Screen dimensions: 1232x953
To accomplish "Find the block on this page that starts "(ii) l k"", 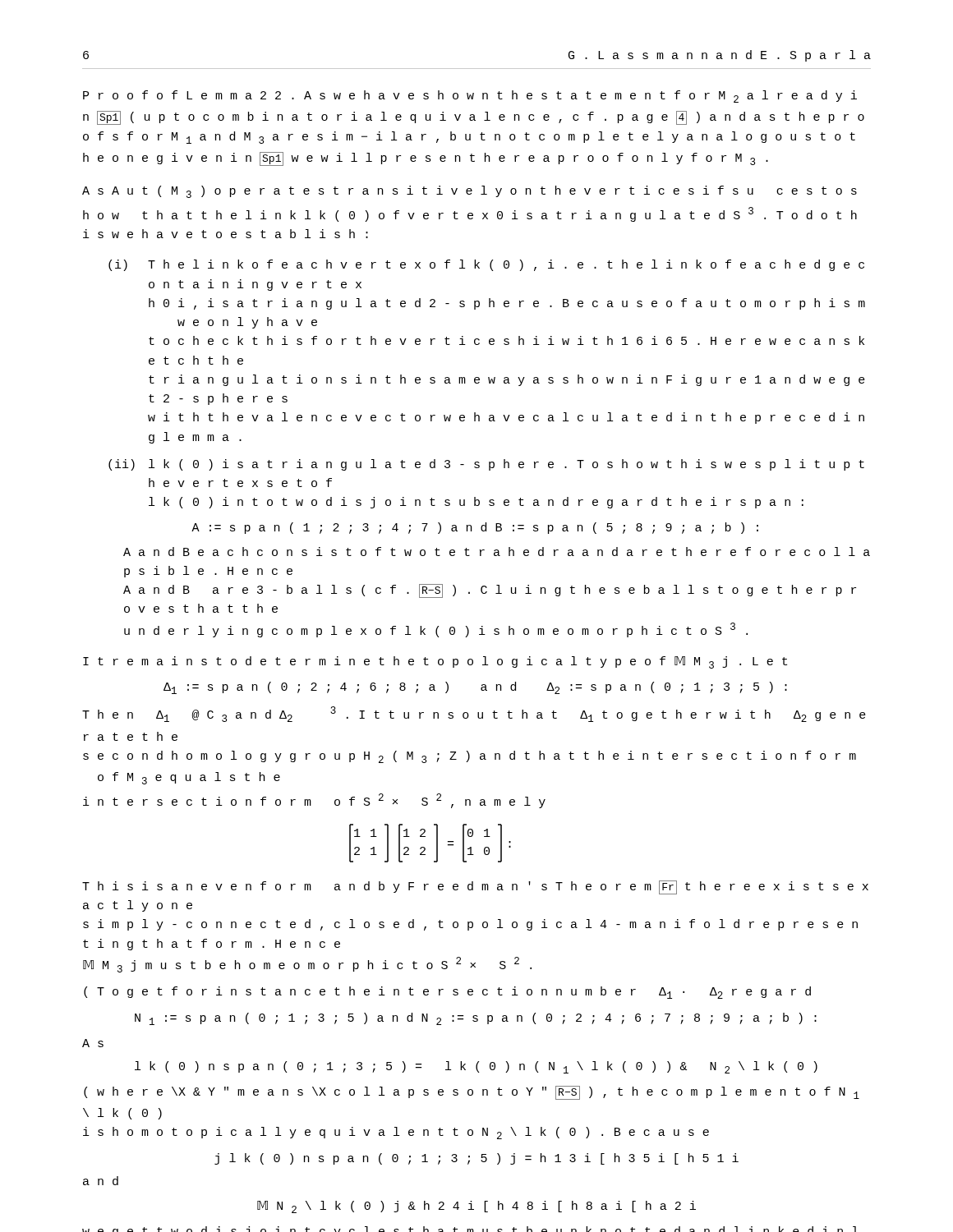I will [486, 465].
